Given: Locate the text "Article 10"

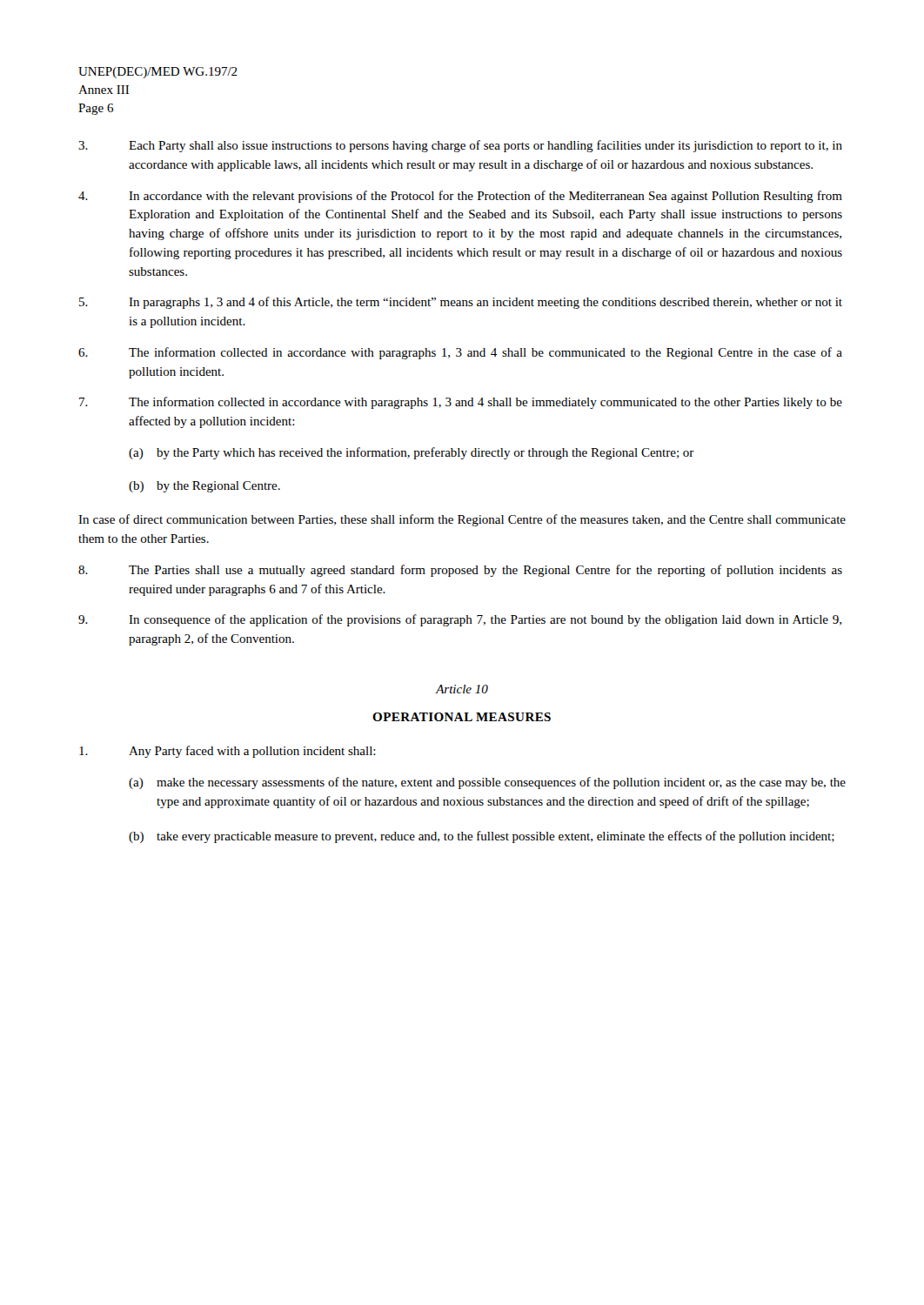Looking at the screenshot, I should click(462, 689).
